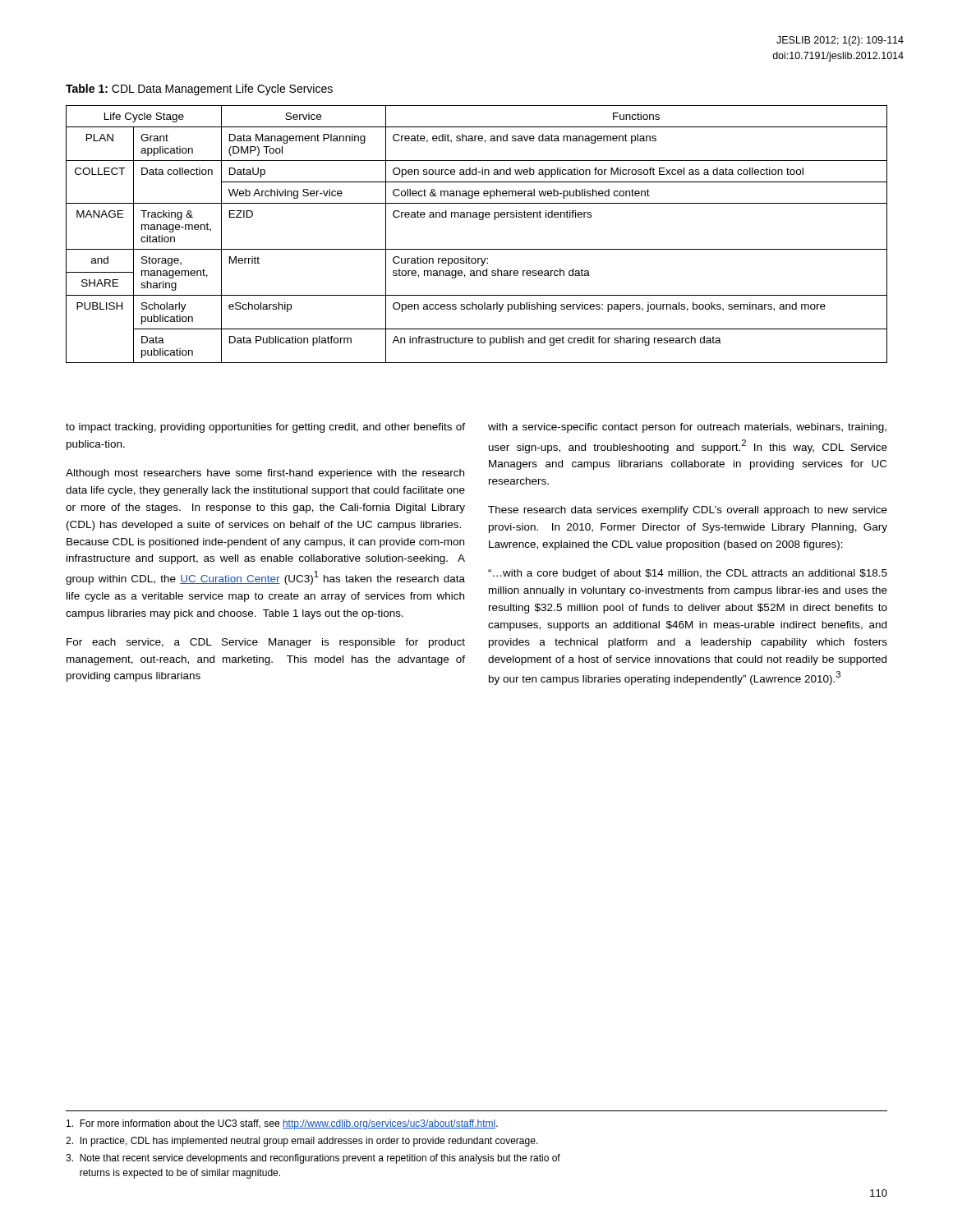This screenshot has height=1232, width=953.
Task: Locate the footnote
Action: [476, 1148]
